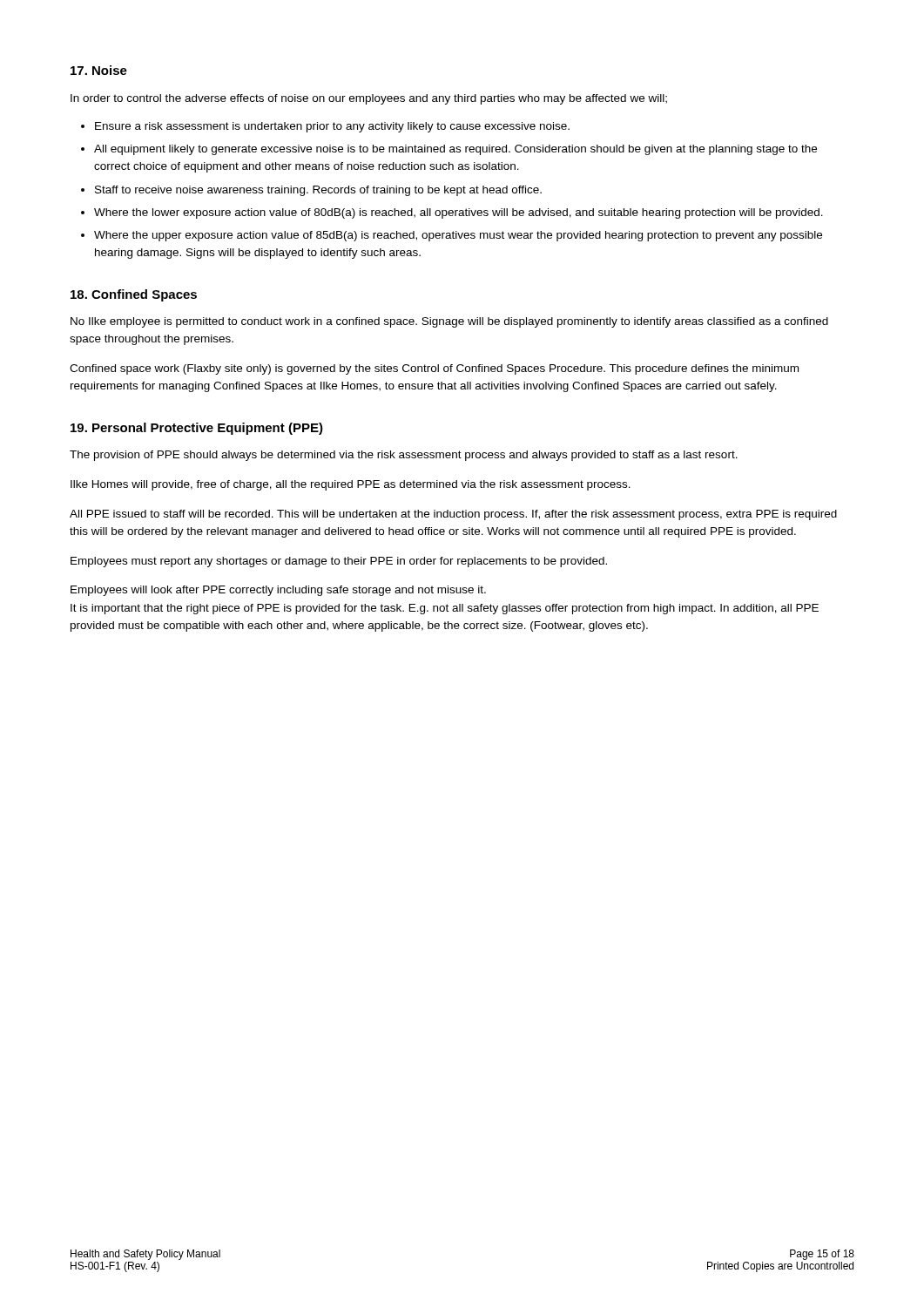
Task: Navigate to the passage starting "17. Noise"
Action: [x=99, y=70]
